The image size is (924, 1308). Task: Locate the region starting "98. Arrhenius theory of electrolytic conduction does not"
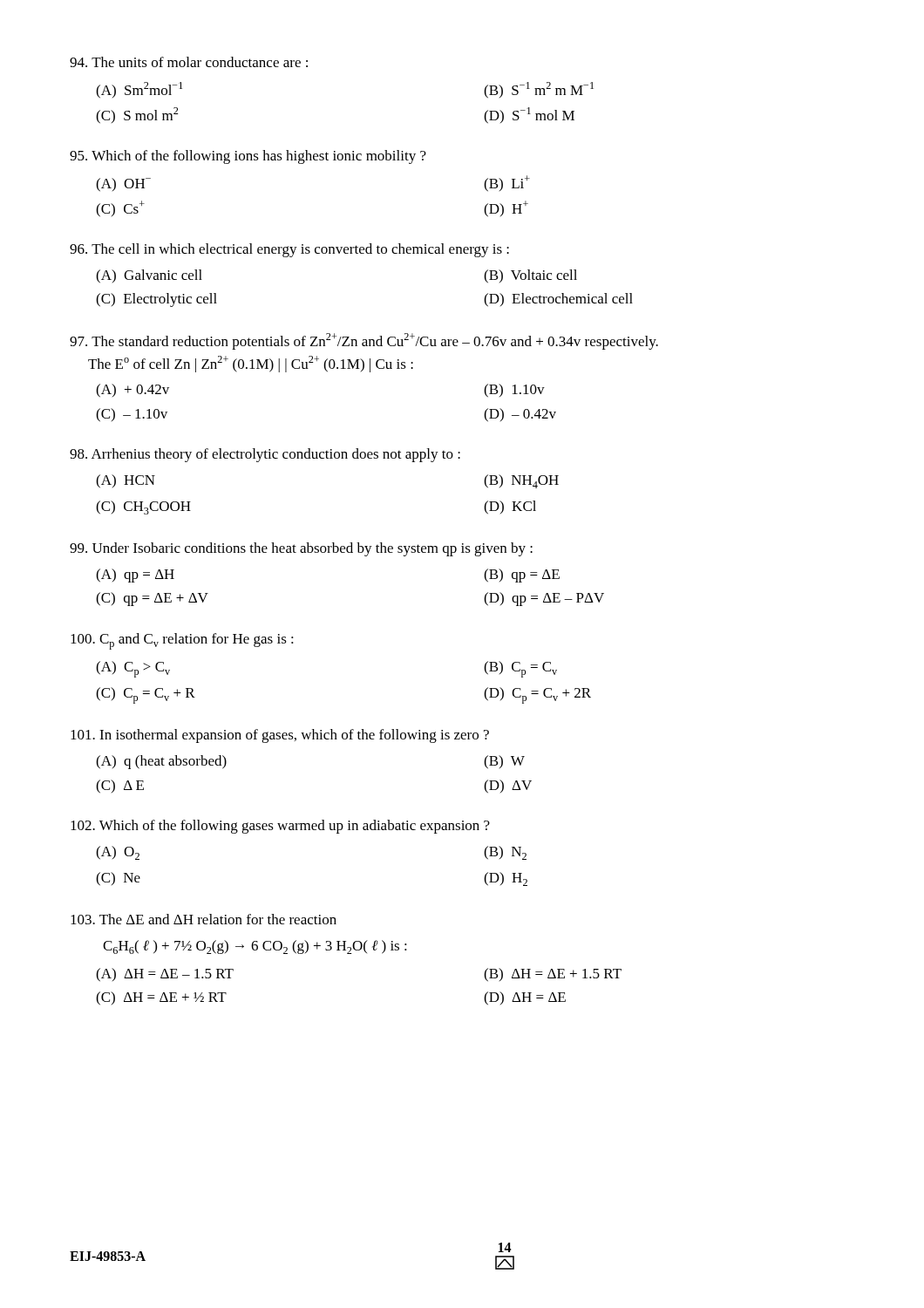point(265,455)
